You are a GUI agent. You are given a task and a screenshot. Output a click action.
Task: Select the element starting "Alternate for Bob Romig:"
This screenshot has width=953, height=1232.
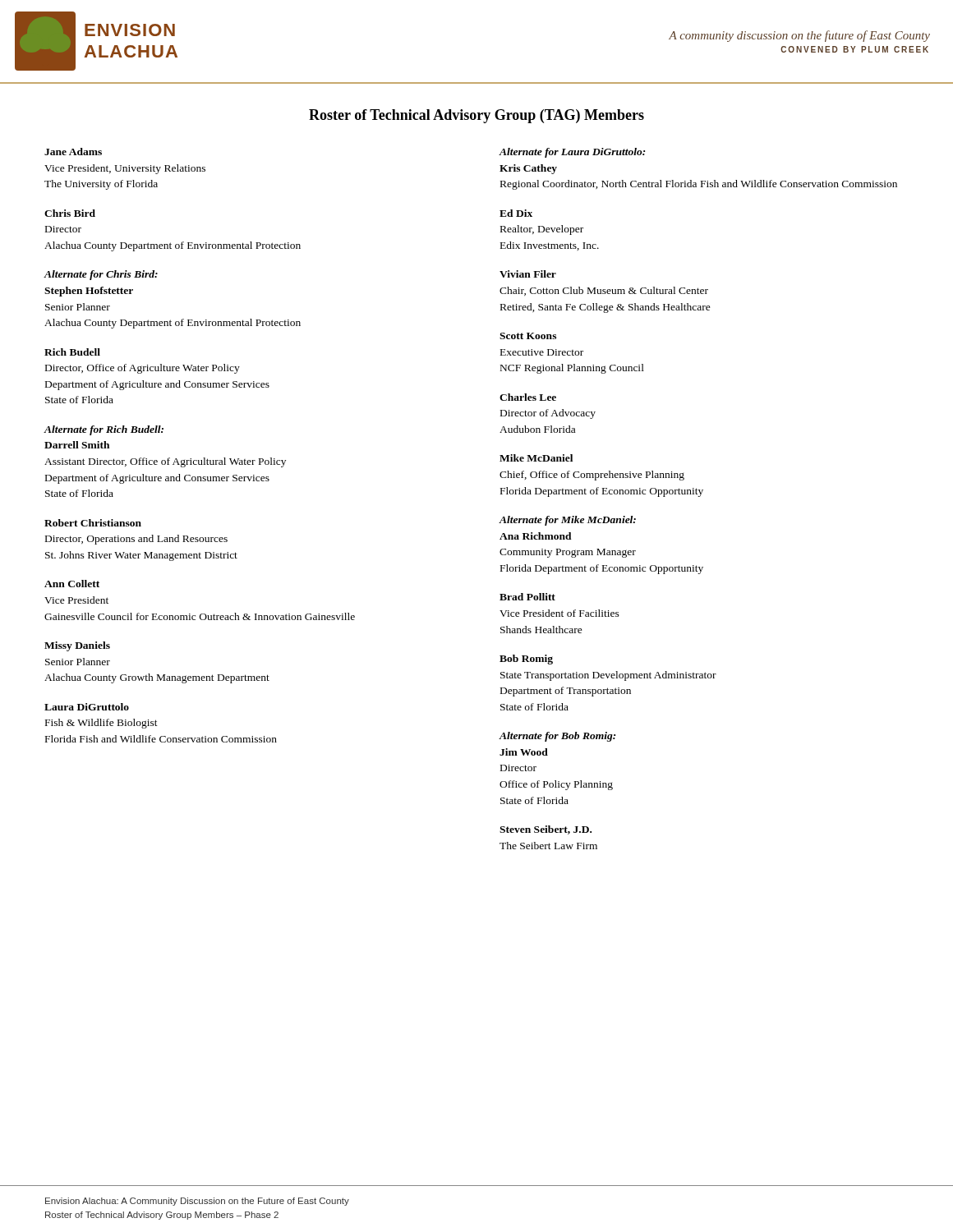(x=557, y=737)
